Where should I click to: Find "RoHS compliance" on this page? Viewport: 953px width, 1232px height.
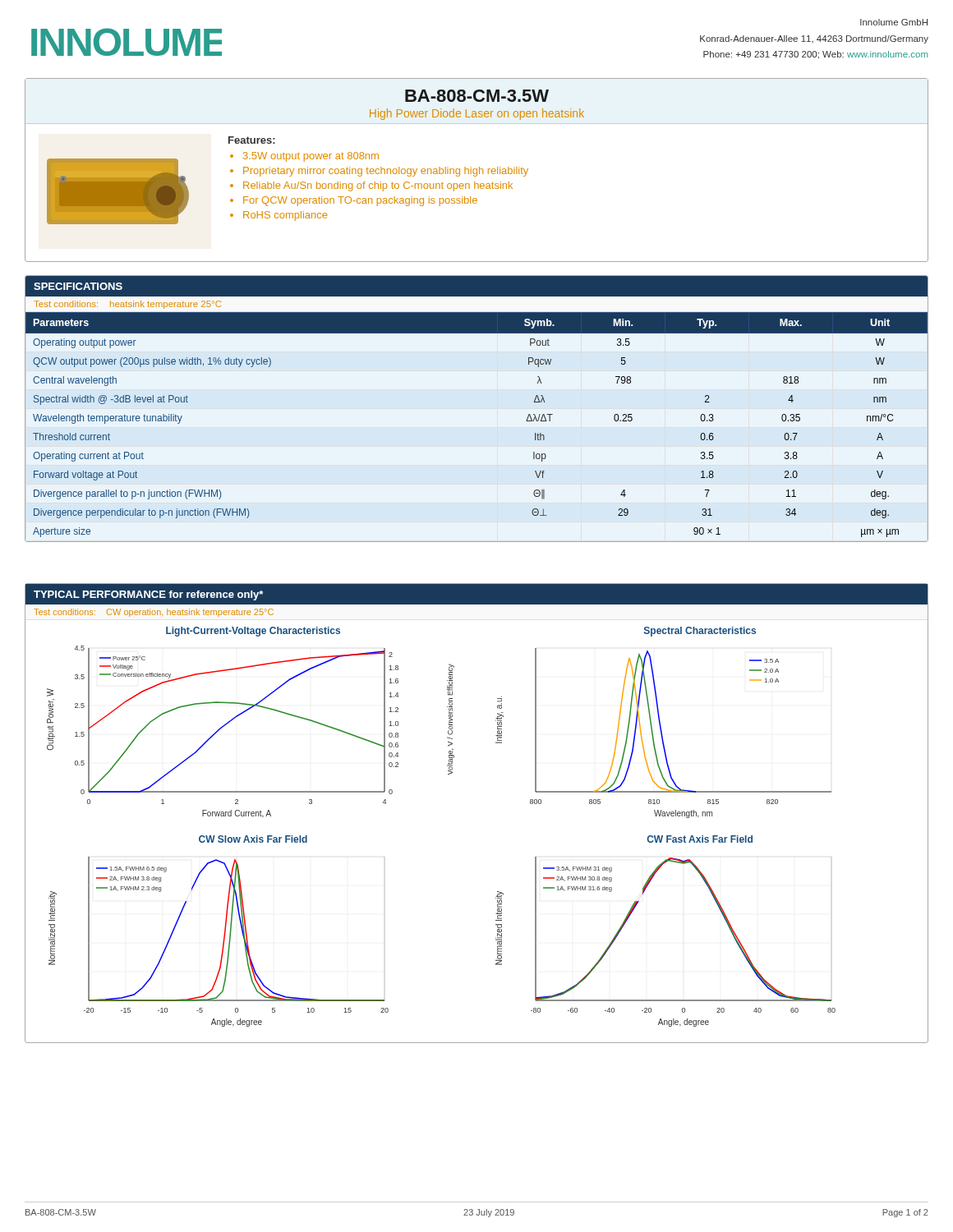click(285, 215)
